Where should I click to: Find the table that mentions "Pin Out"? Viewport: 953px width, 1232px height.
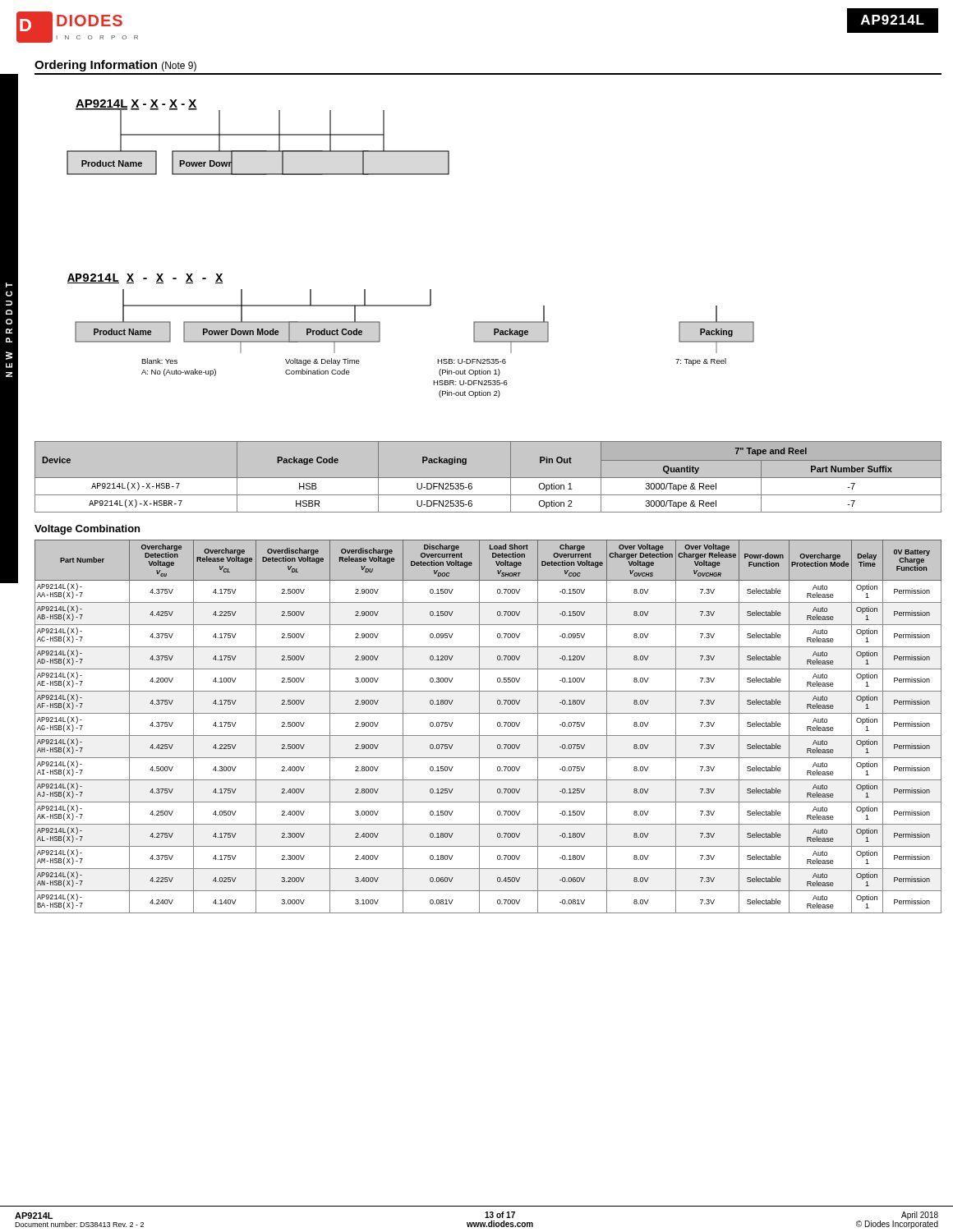pos(488,477)
